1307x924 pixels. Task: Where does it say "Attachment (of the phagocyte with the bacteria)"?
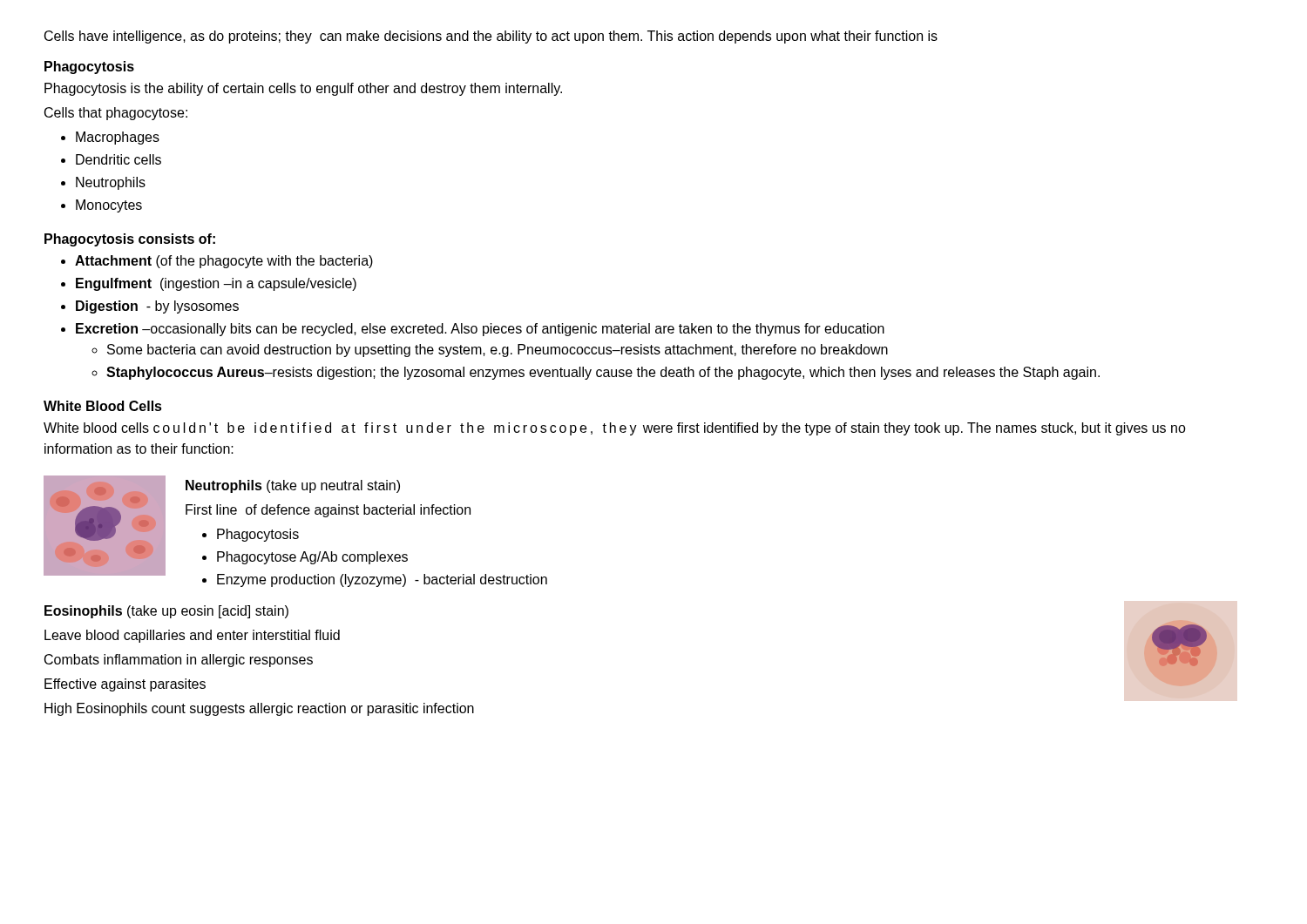[224, 261]
